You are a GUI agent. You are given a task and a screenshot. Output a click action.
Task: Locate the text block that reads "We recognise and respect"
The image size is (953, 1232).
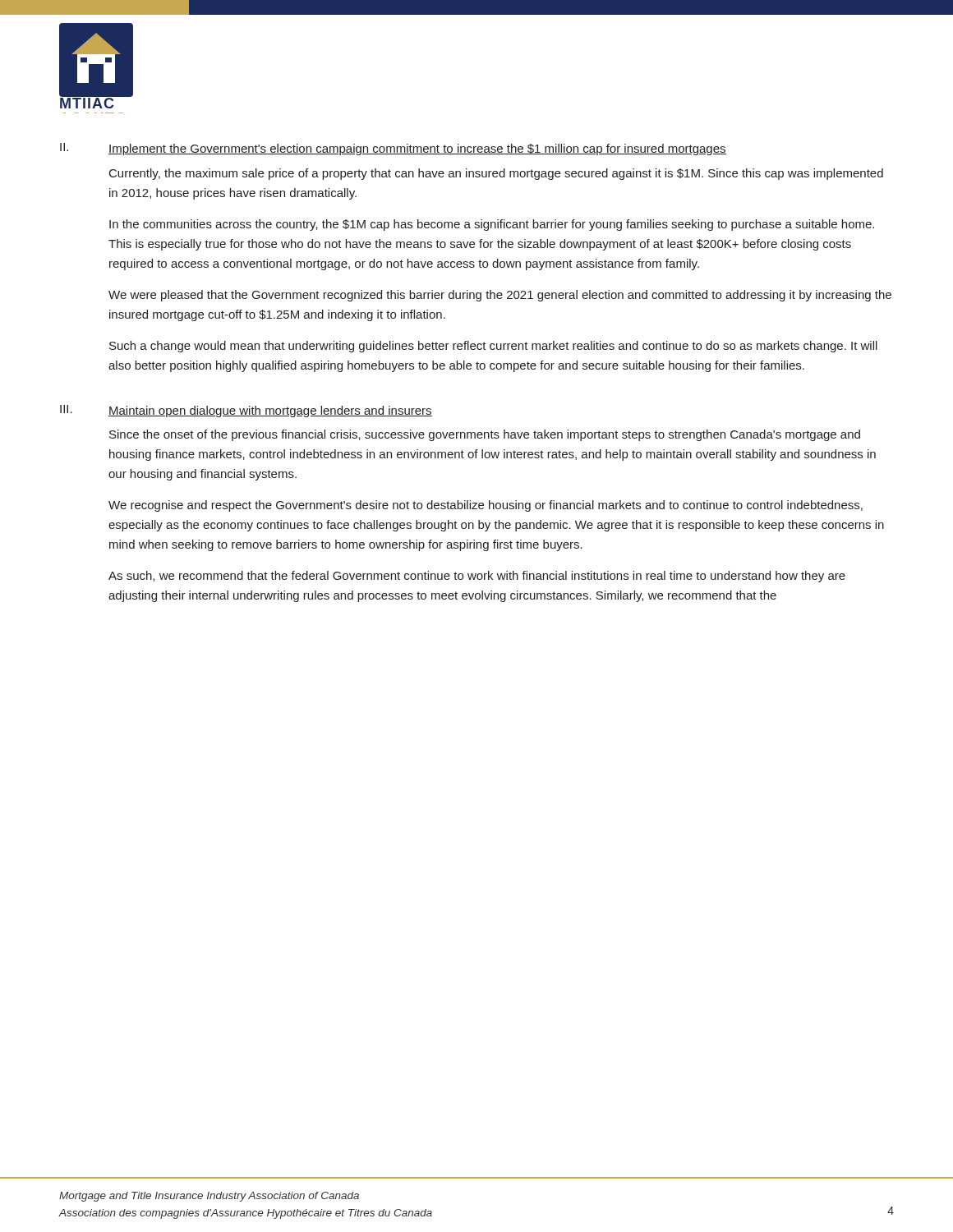(x=496, y=524)
